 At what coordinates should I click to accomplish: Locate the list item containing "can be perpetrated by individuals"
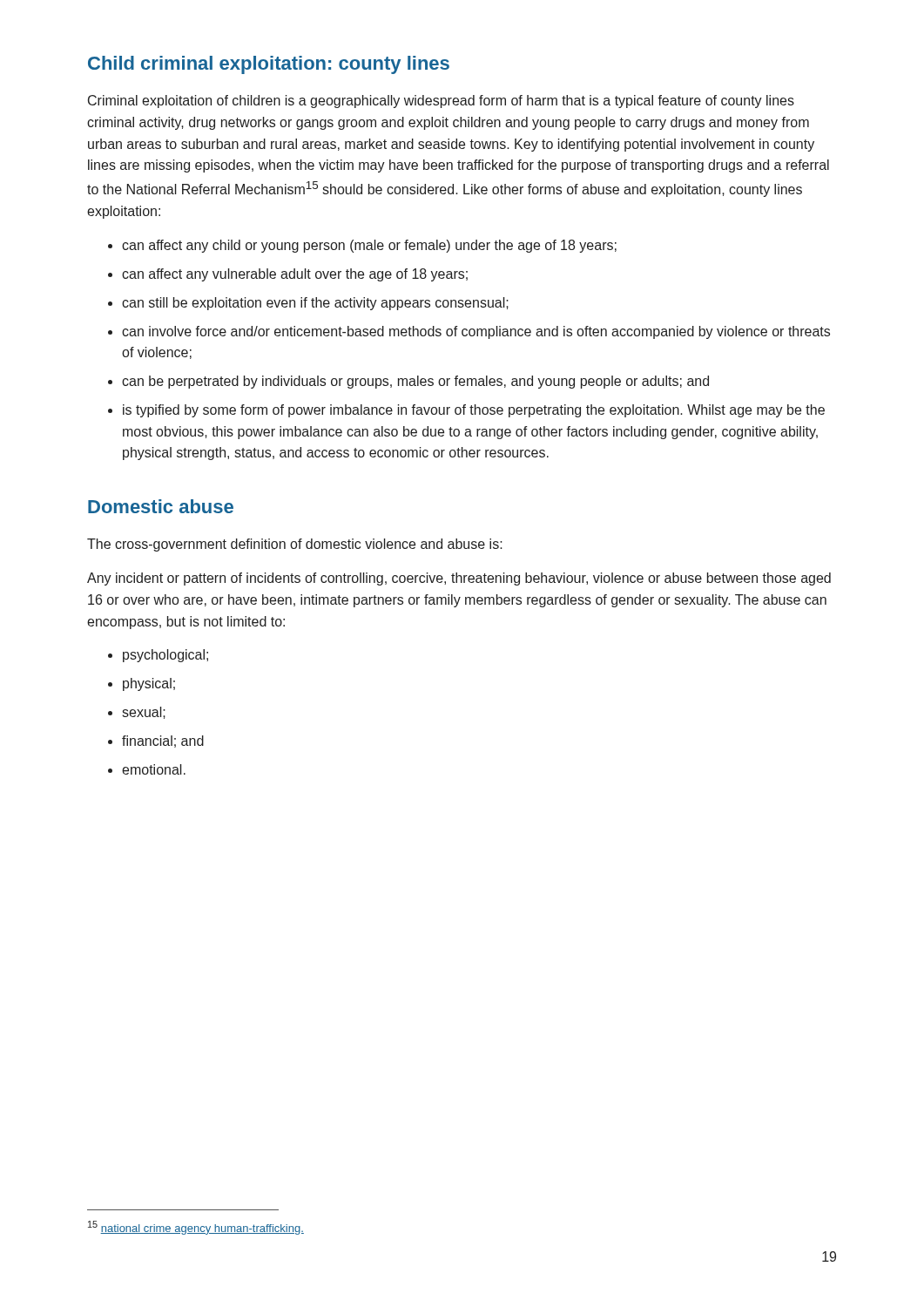pos(416,381)
